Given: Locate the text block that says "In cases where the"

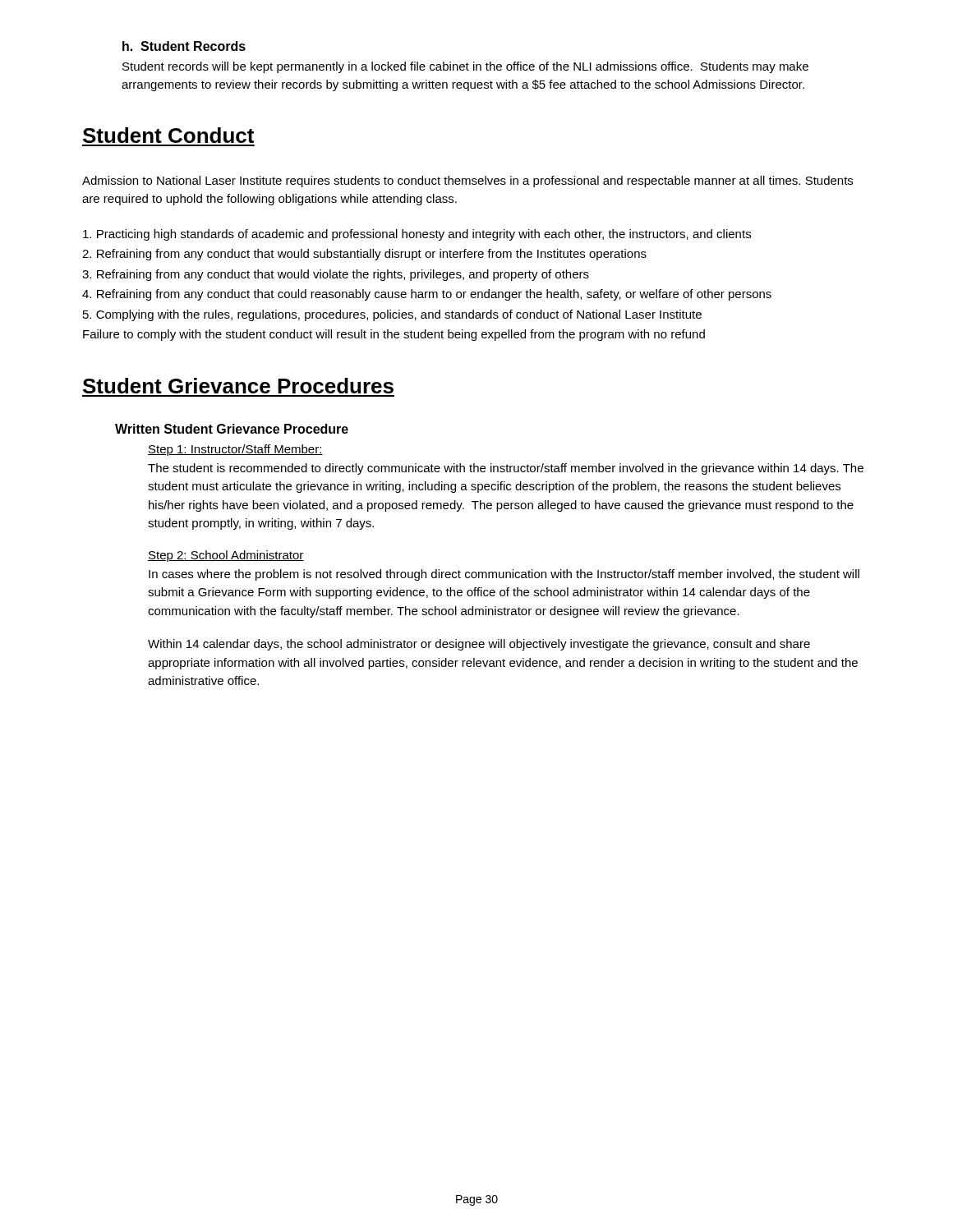Looking at the screenshot, I should coord(504,592).
